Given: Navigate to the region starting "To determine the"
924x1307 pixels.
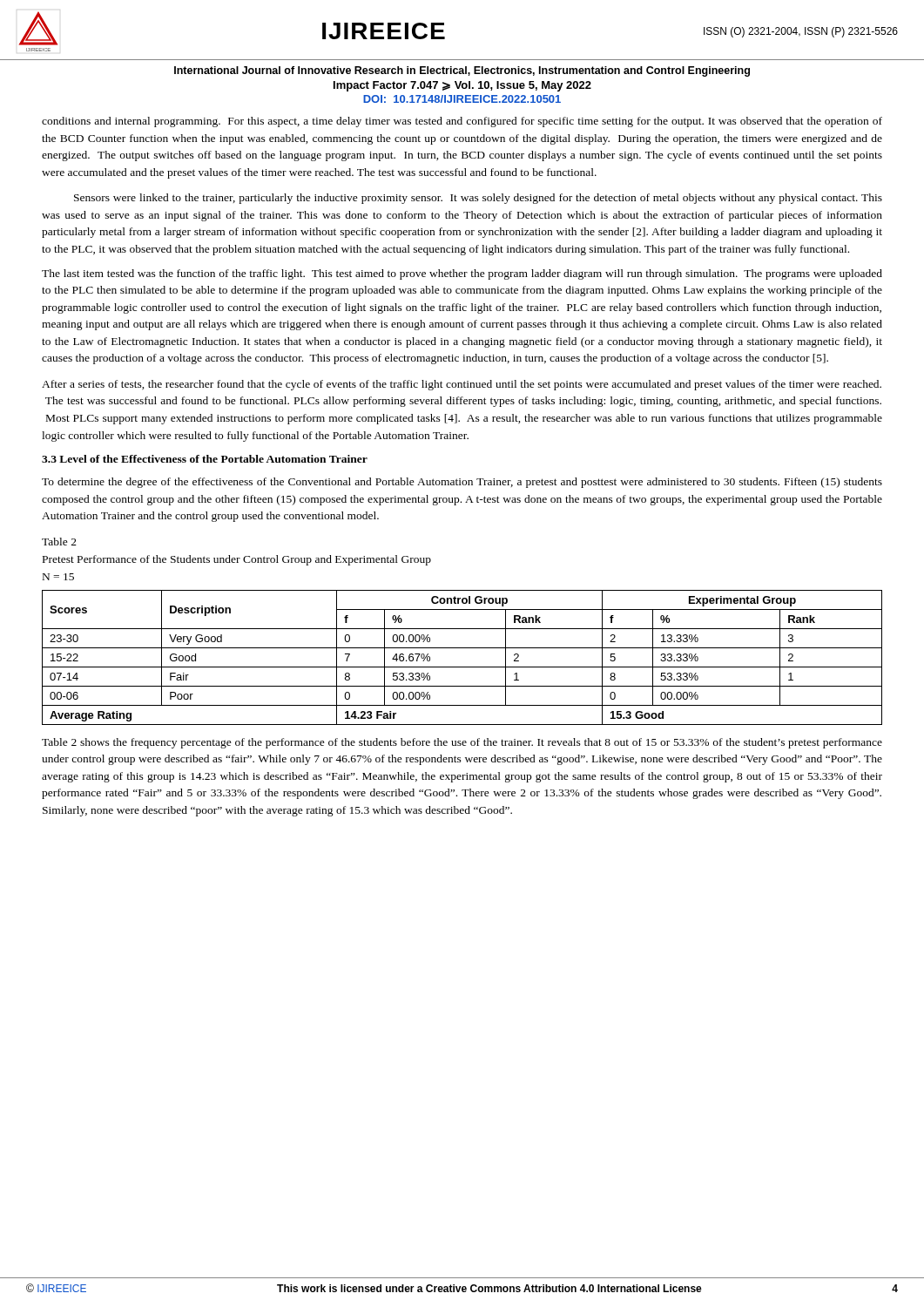Looking at the screenshot, I should coord(462,499).
